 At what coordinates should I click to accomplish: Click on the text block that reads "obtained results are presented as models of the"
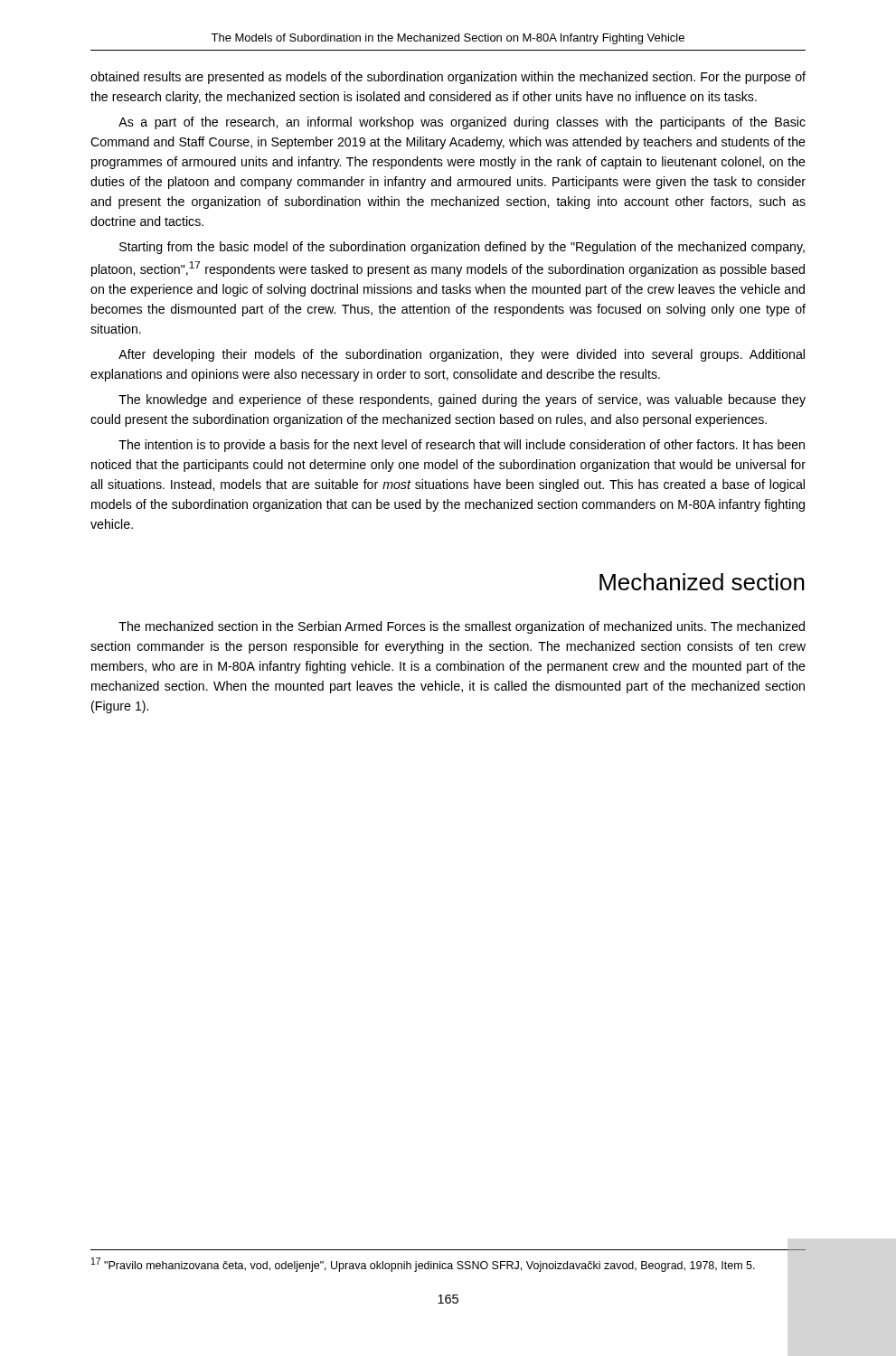[448, 87]
